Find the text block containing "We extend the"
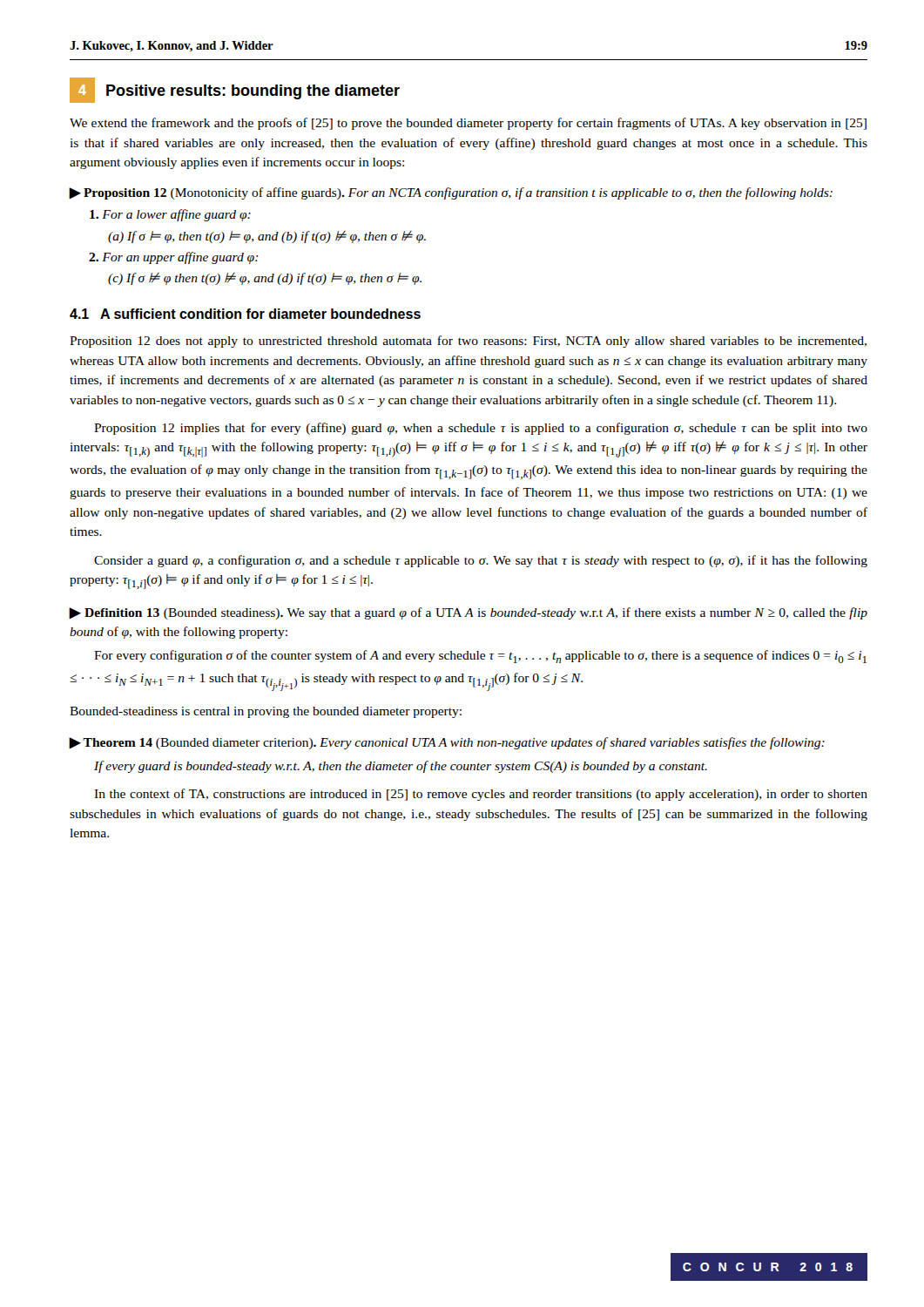This screenshot has height=1307, width=924. (469, 143)
